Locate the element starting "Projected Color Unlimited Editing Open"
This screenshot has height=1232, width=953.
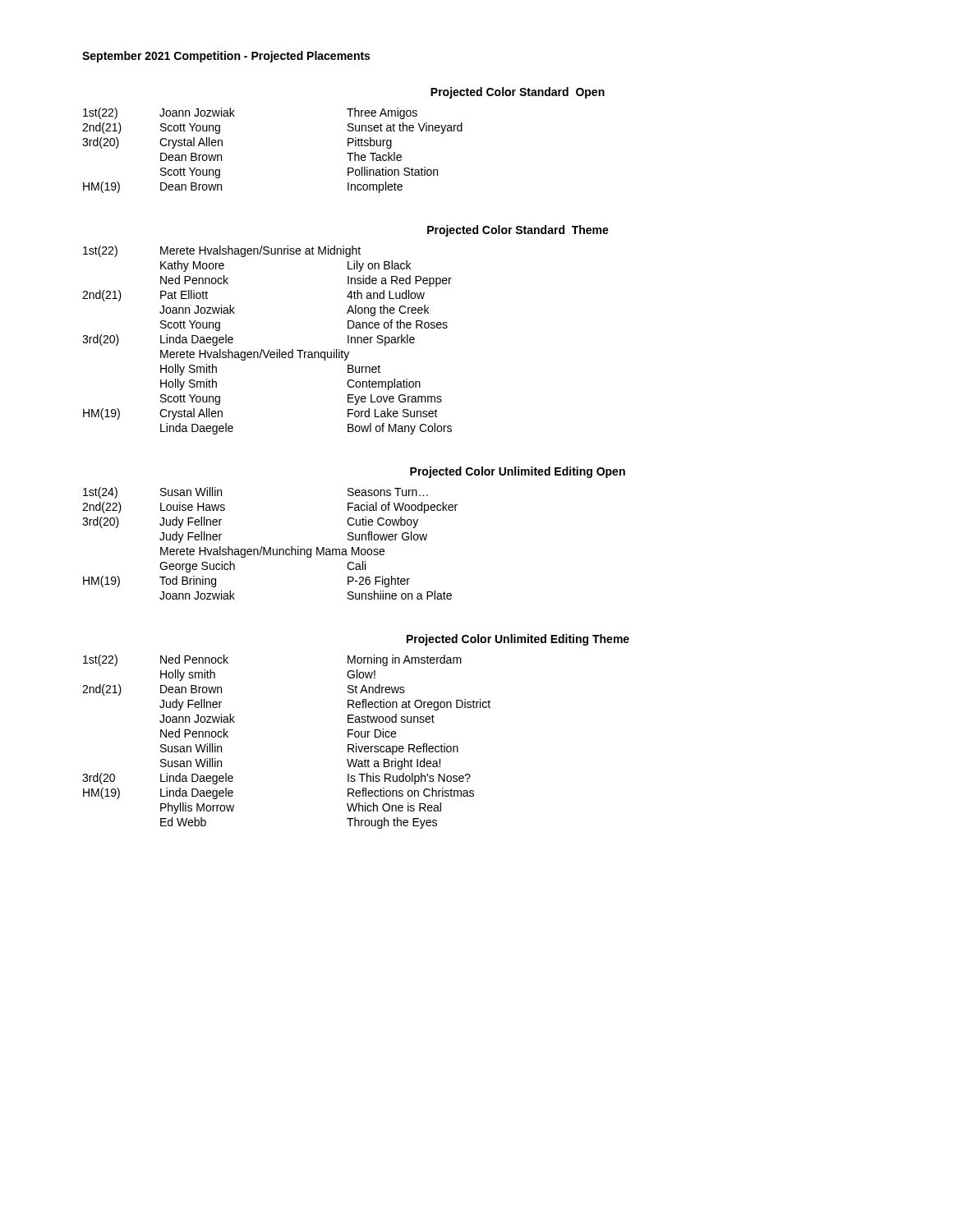point(518,471)
